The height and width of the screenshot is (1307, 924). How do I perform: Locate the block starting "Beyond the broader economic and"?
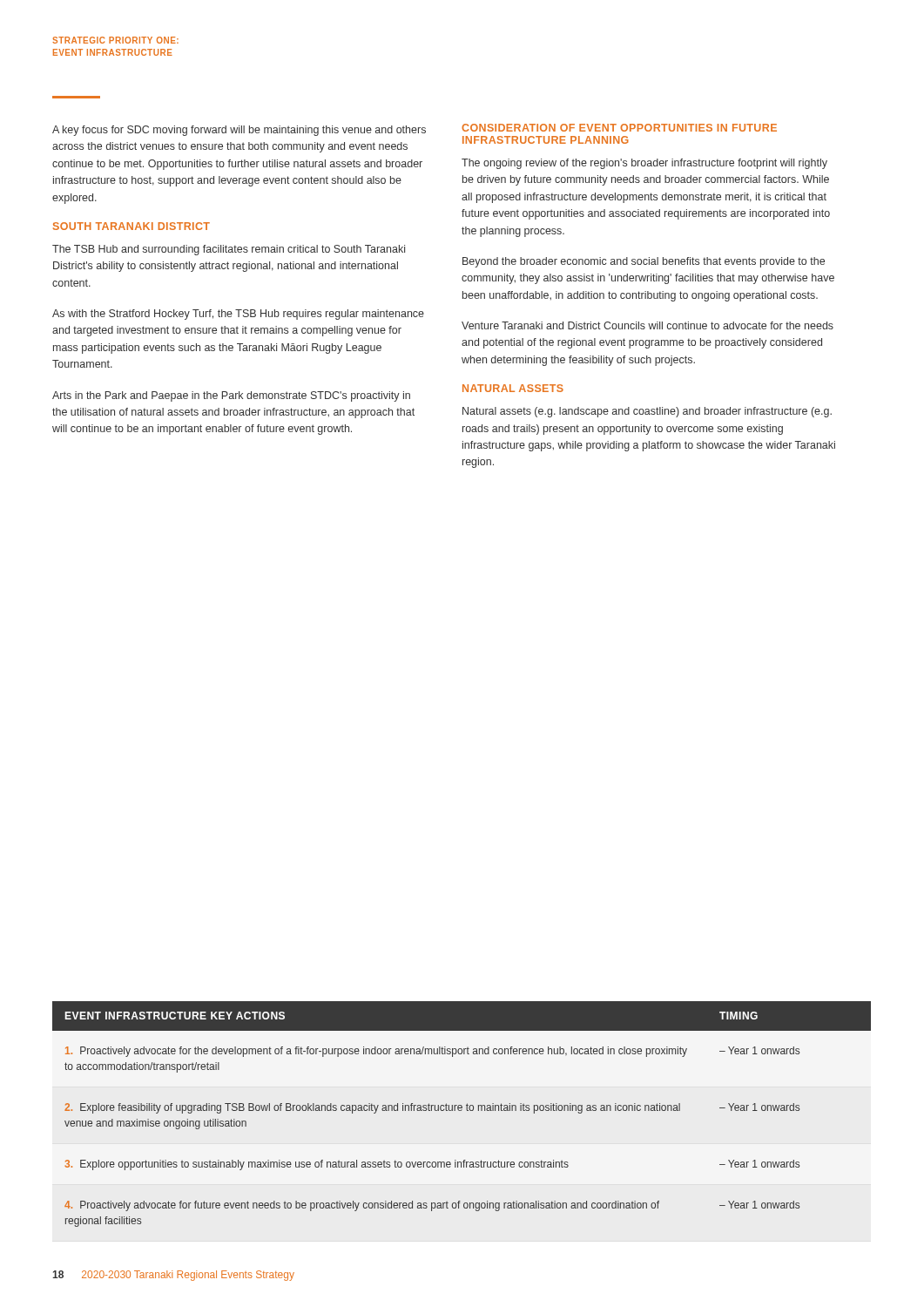[x=648, y=278]
